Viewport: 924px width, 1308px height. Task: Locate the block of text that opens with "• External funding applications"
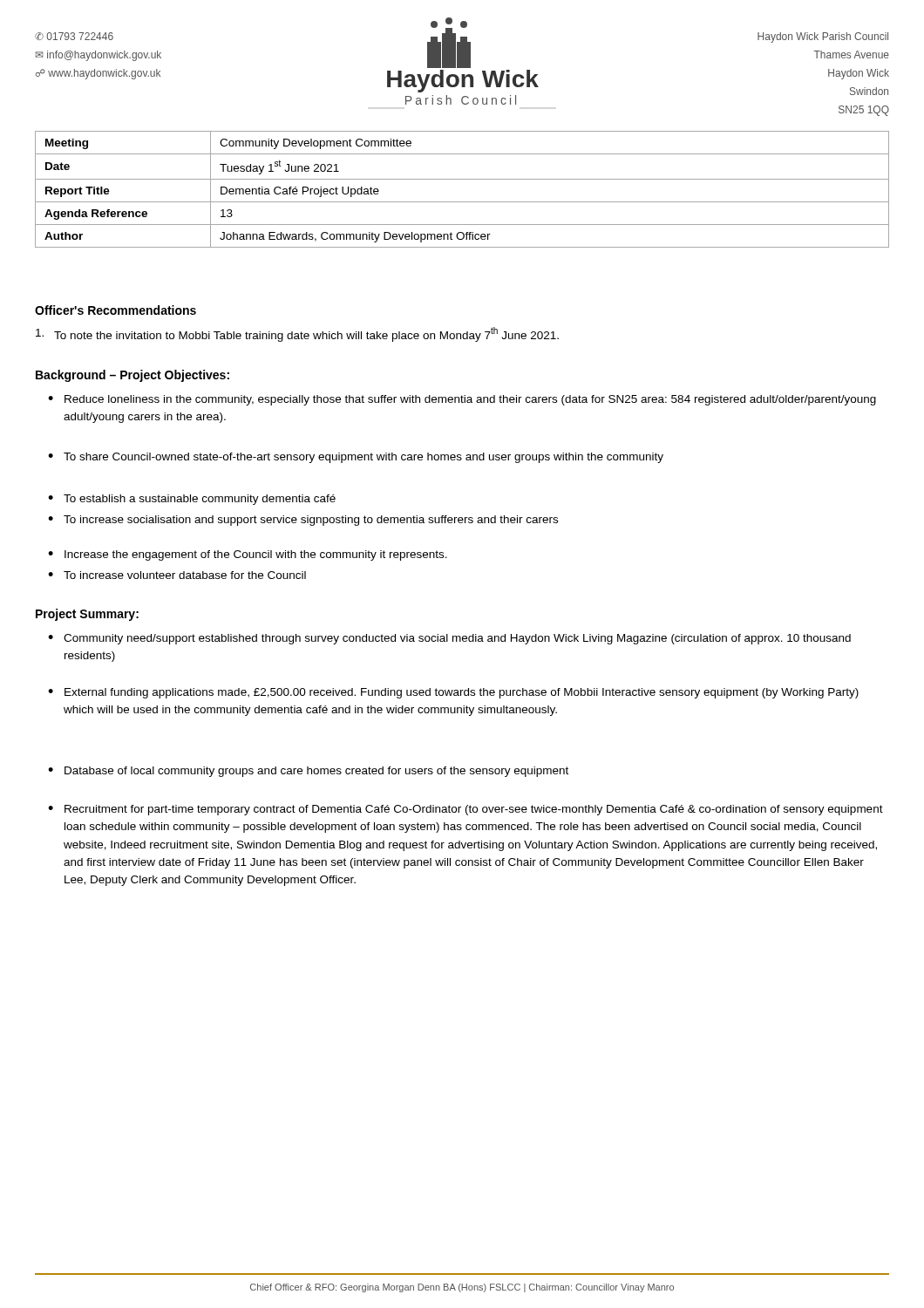(x=469, y=701)
